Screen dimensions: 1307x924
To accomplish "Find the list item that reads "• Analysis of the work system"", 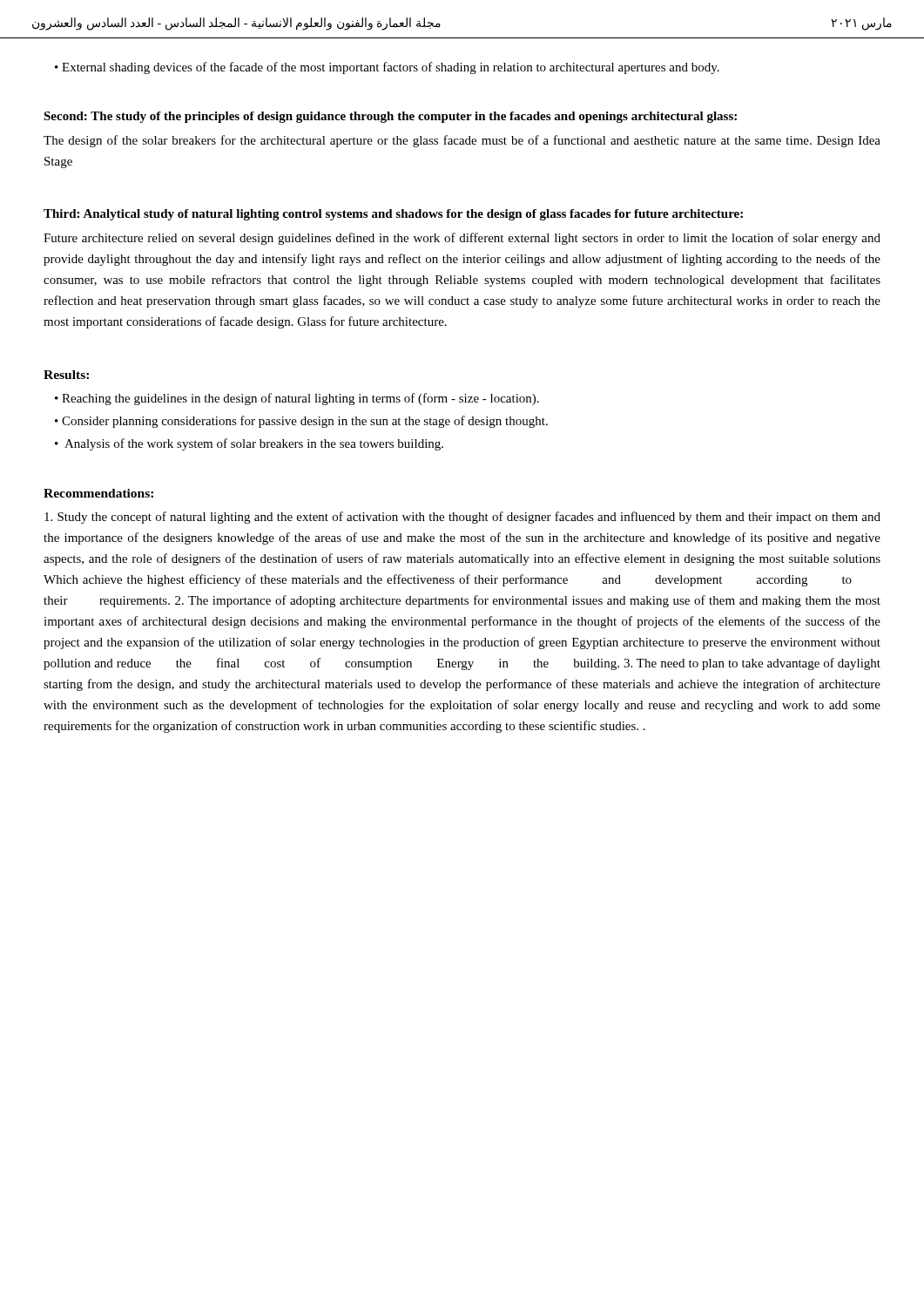I will [249, 444].
